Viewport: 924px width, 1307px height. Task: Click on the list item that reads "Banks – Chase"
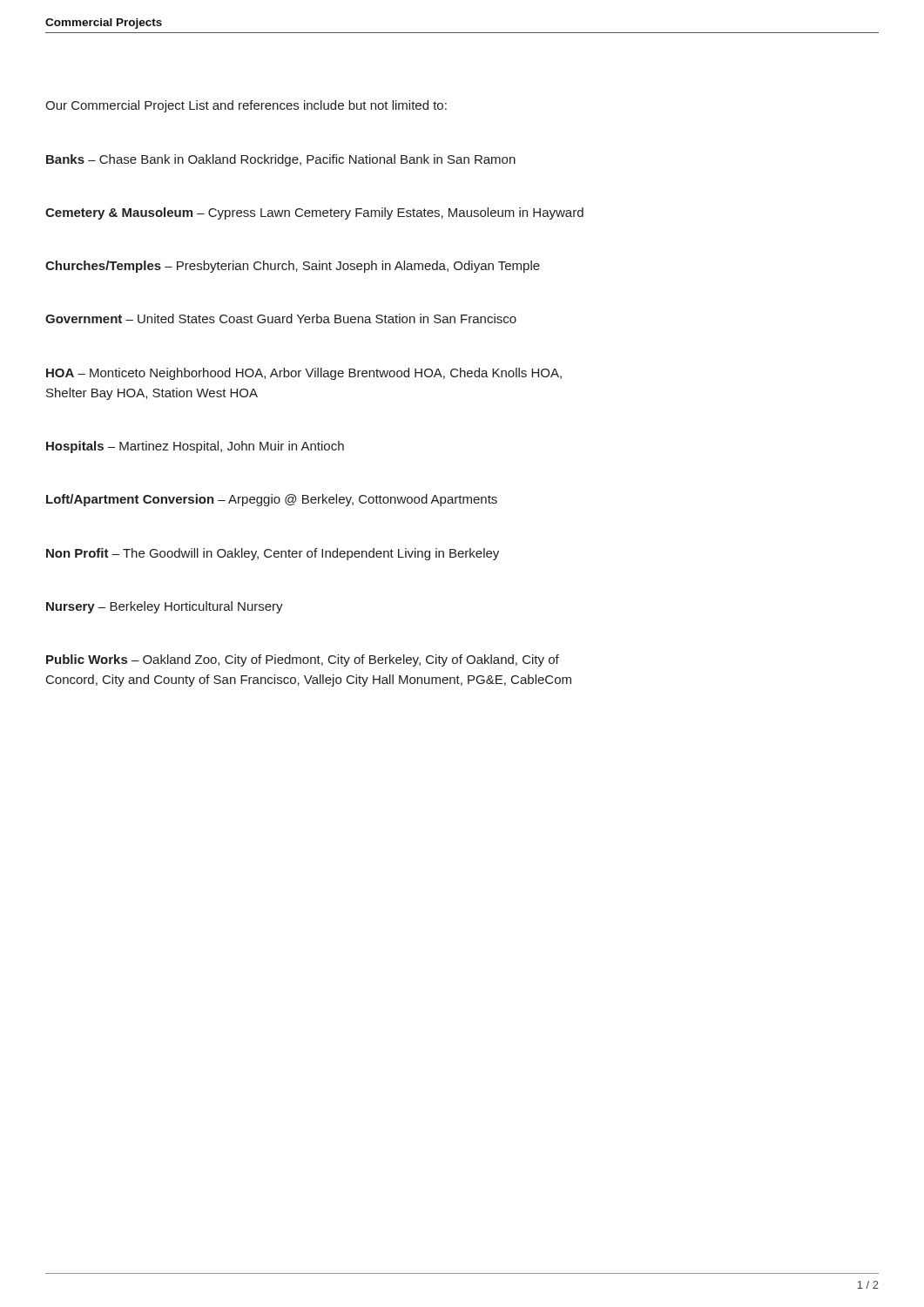[x=281, y=159]
